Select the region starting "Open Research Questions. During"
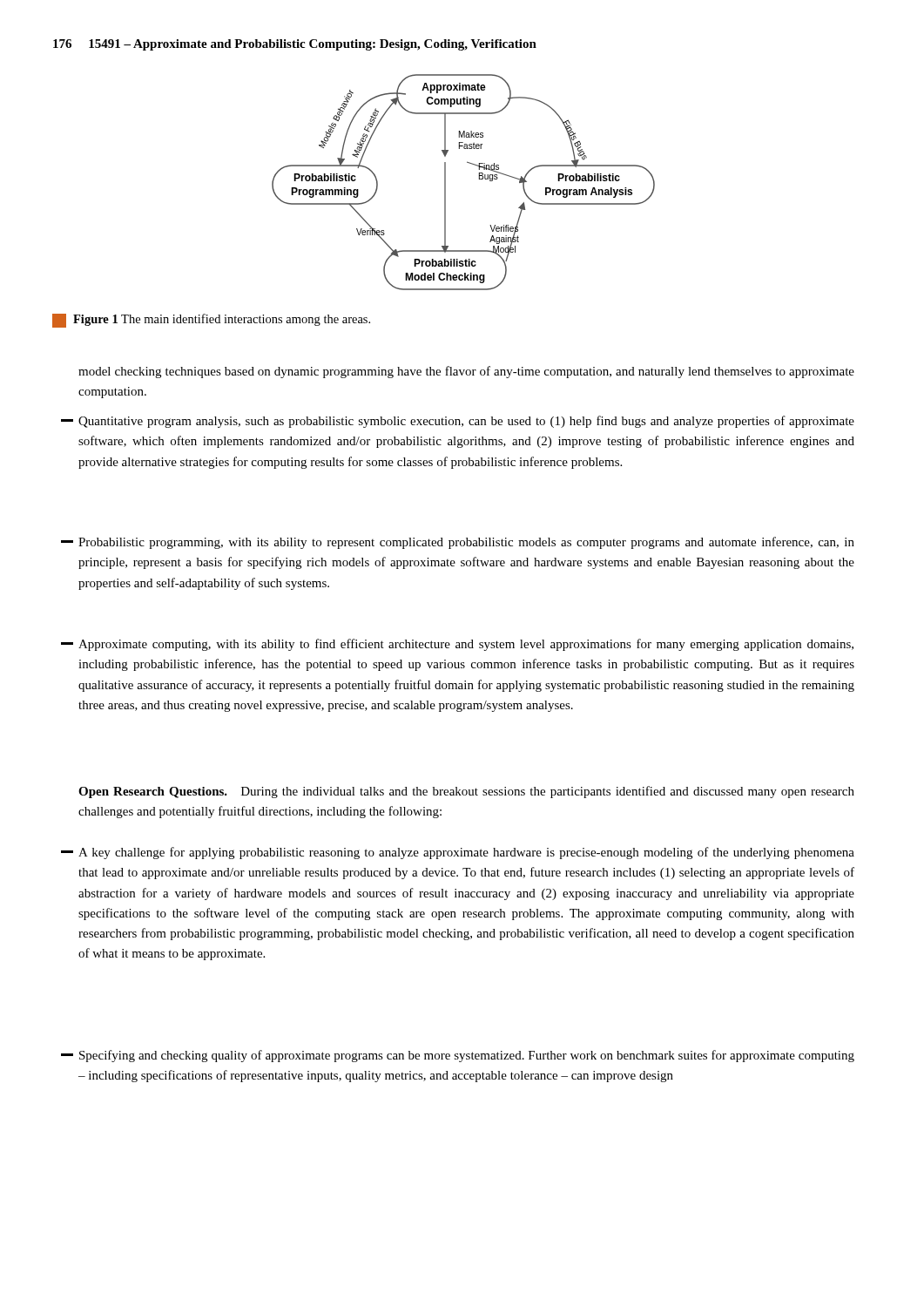 coord(466,801)
